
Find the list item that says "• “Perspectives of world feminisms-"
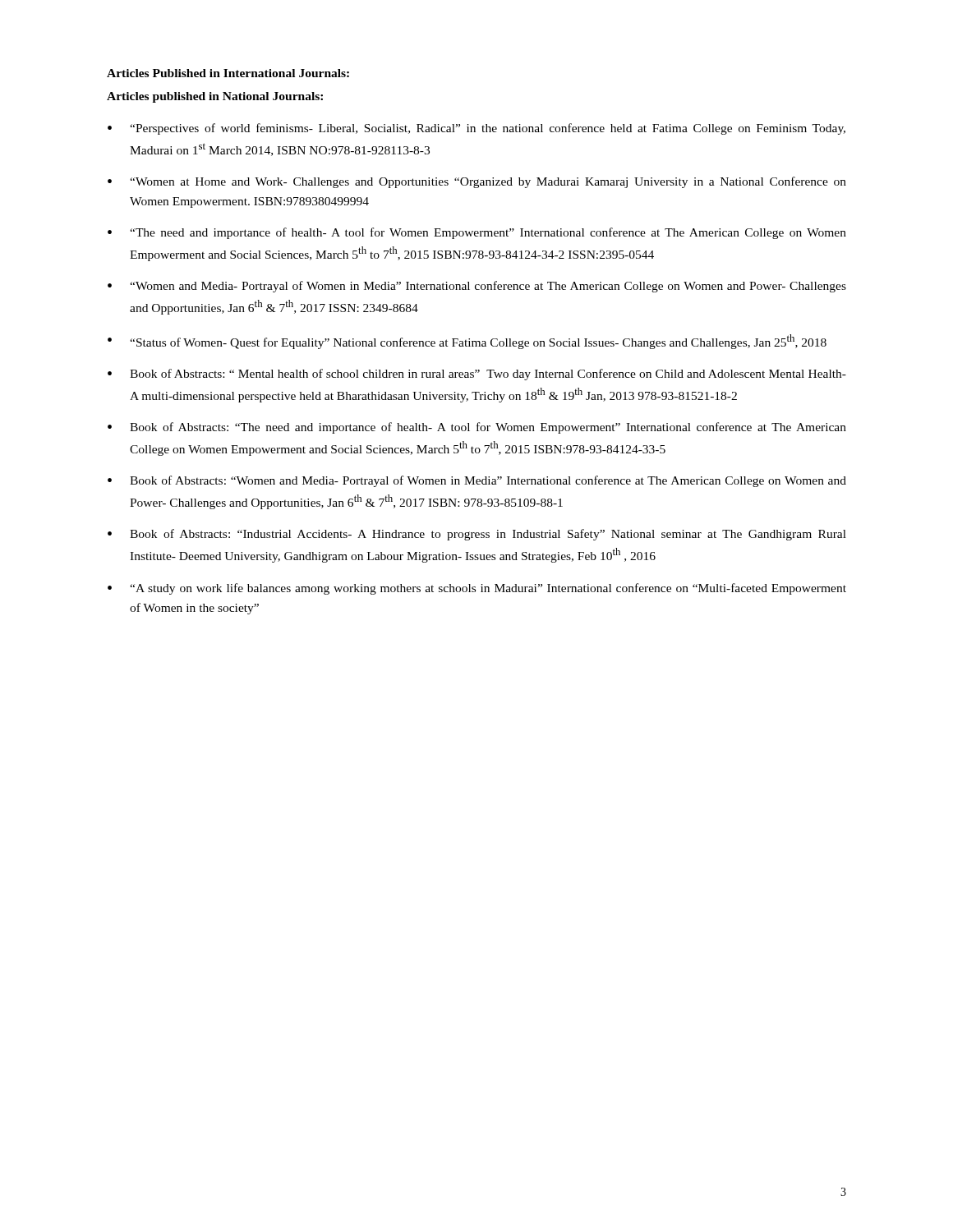click(x=476, y=139)
